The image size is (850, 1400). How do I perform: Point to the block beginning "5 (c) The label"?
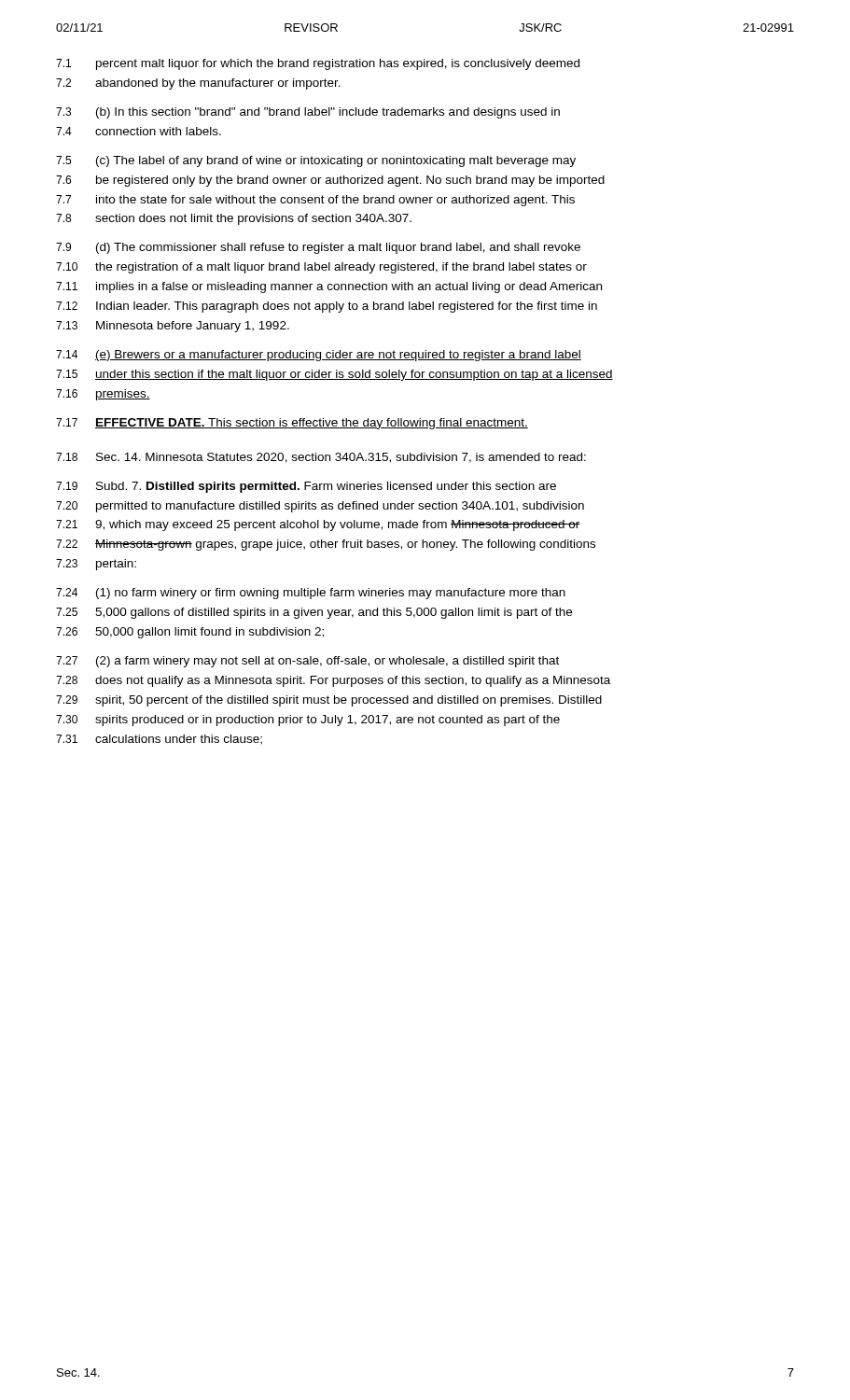(x=425, y=161)
